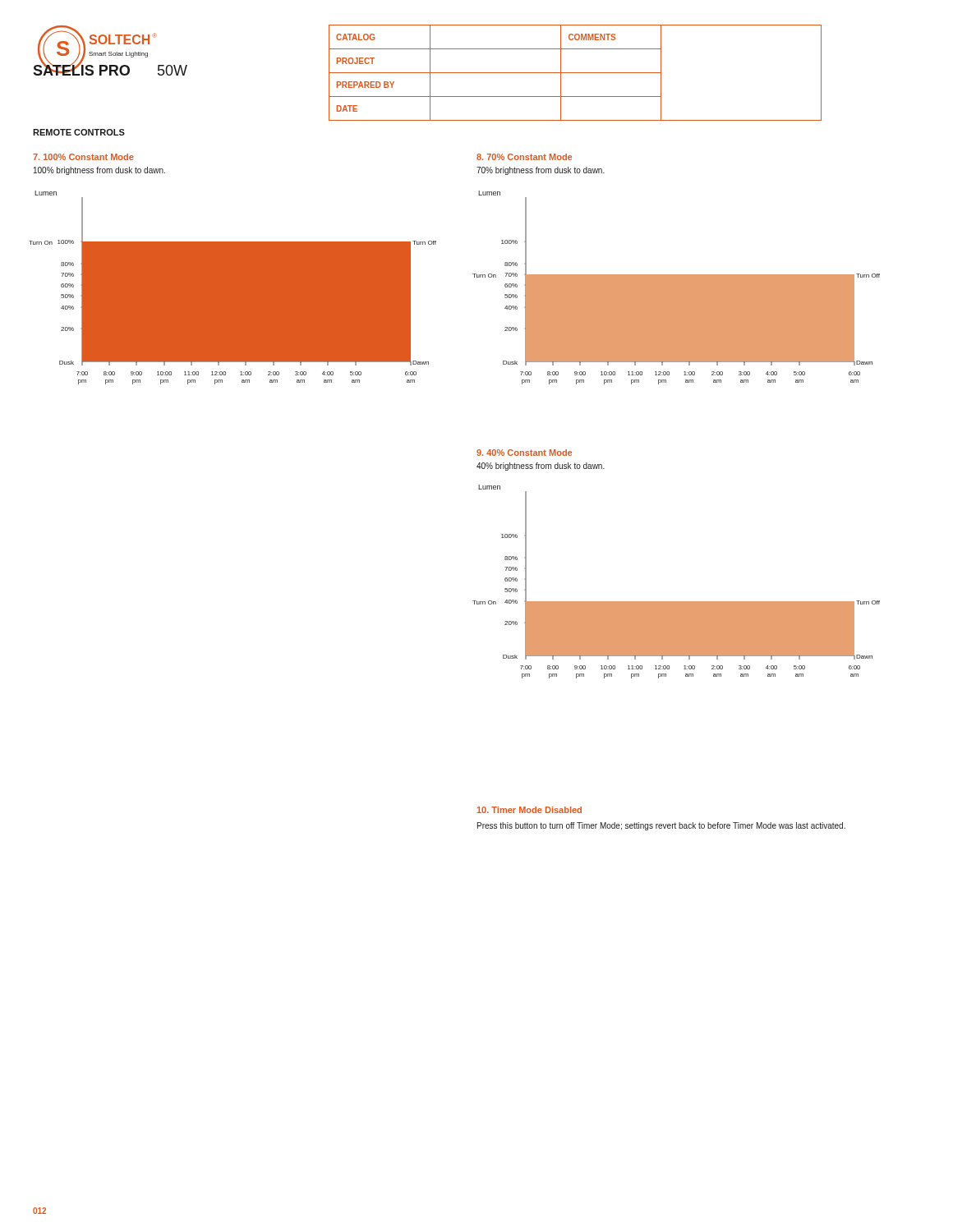
Task: Locate the table with the text "PREPARED BY"
Action: [x=575, y=73]
